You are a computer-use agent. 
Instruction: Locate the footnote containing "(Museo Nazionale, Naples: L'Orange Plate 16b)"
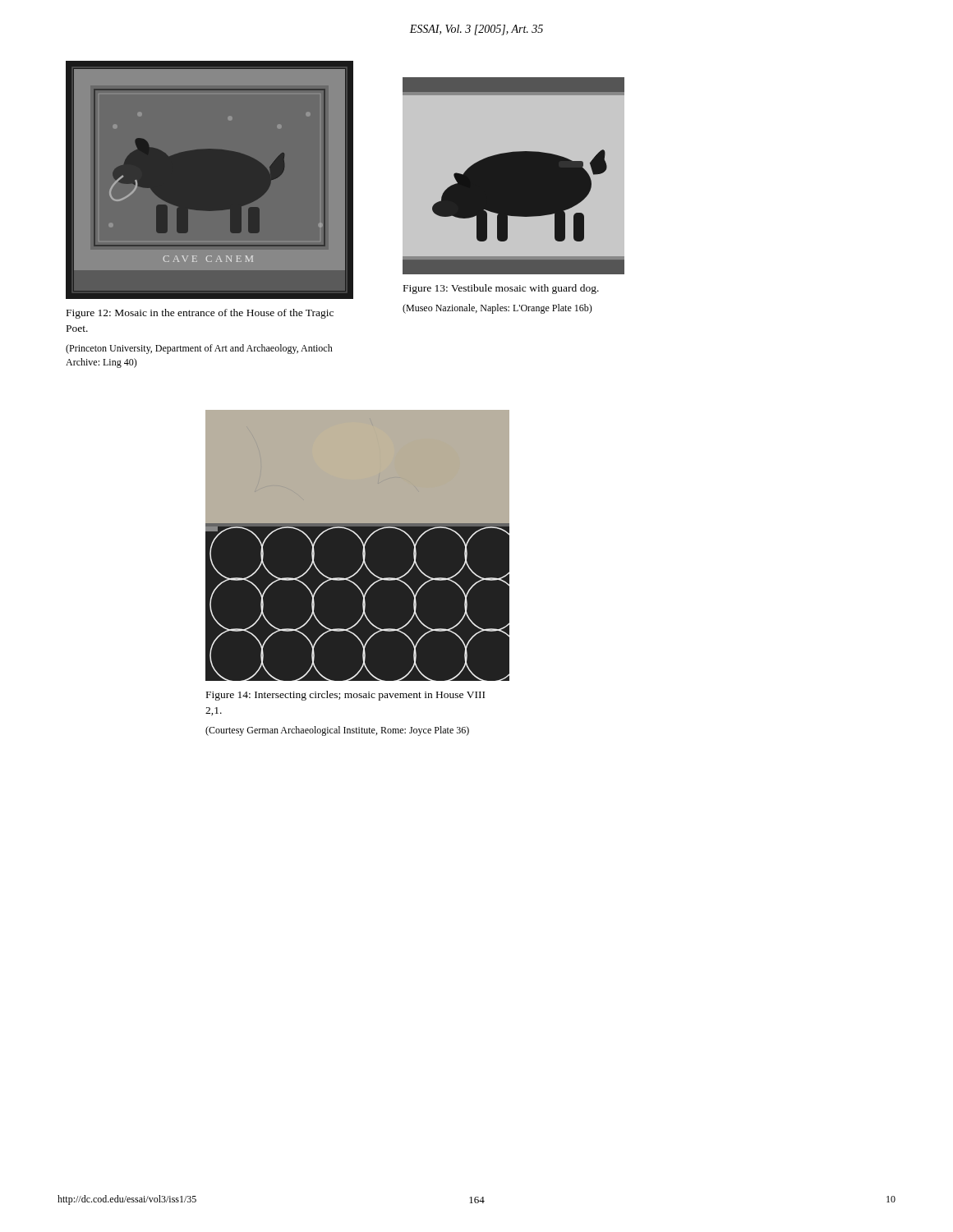tap(497, 308)
